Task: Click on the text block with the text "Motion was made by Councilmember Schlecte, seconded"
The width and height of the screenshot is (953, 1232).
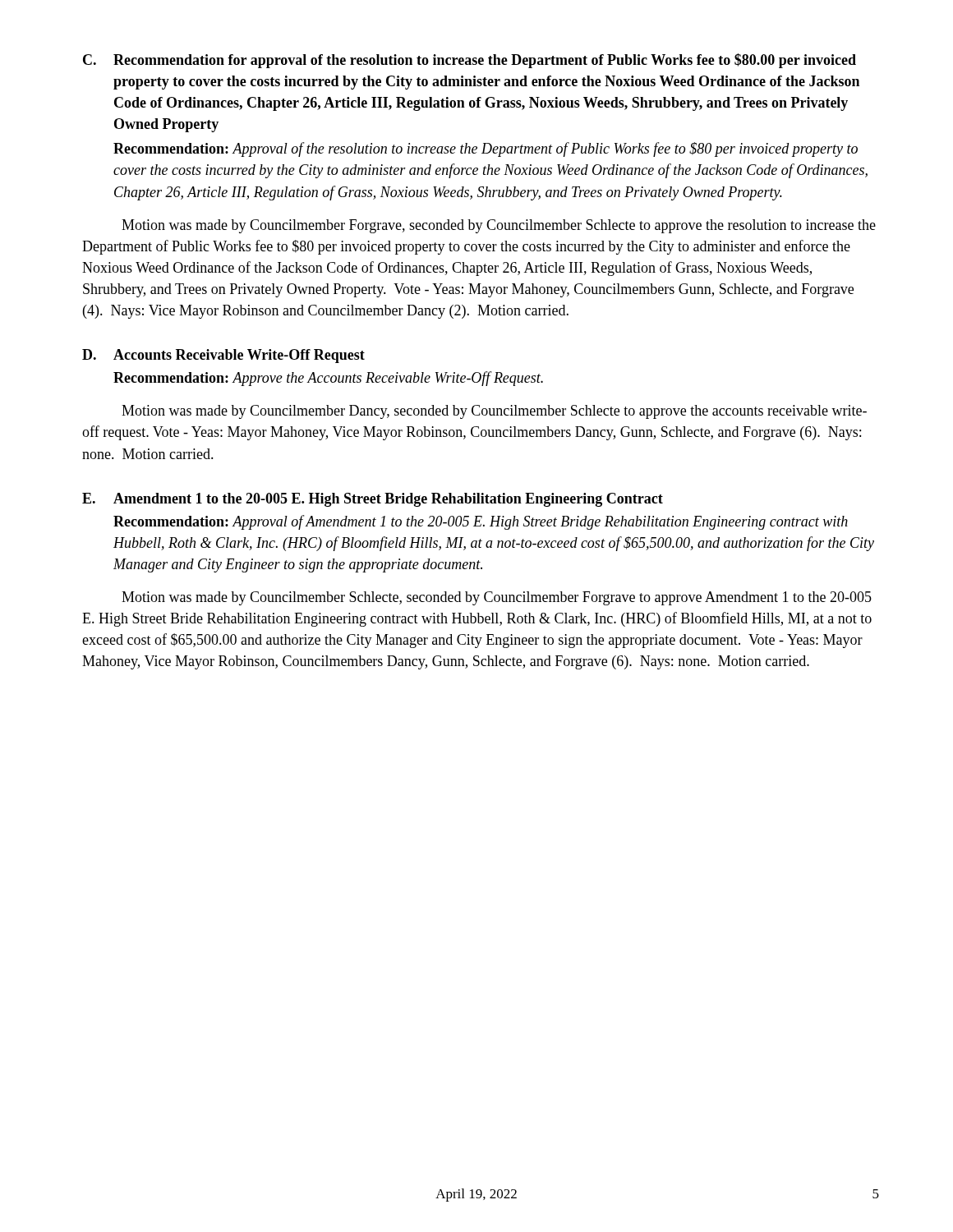Action: (481, 629)
